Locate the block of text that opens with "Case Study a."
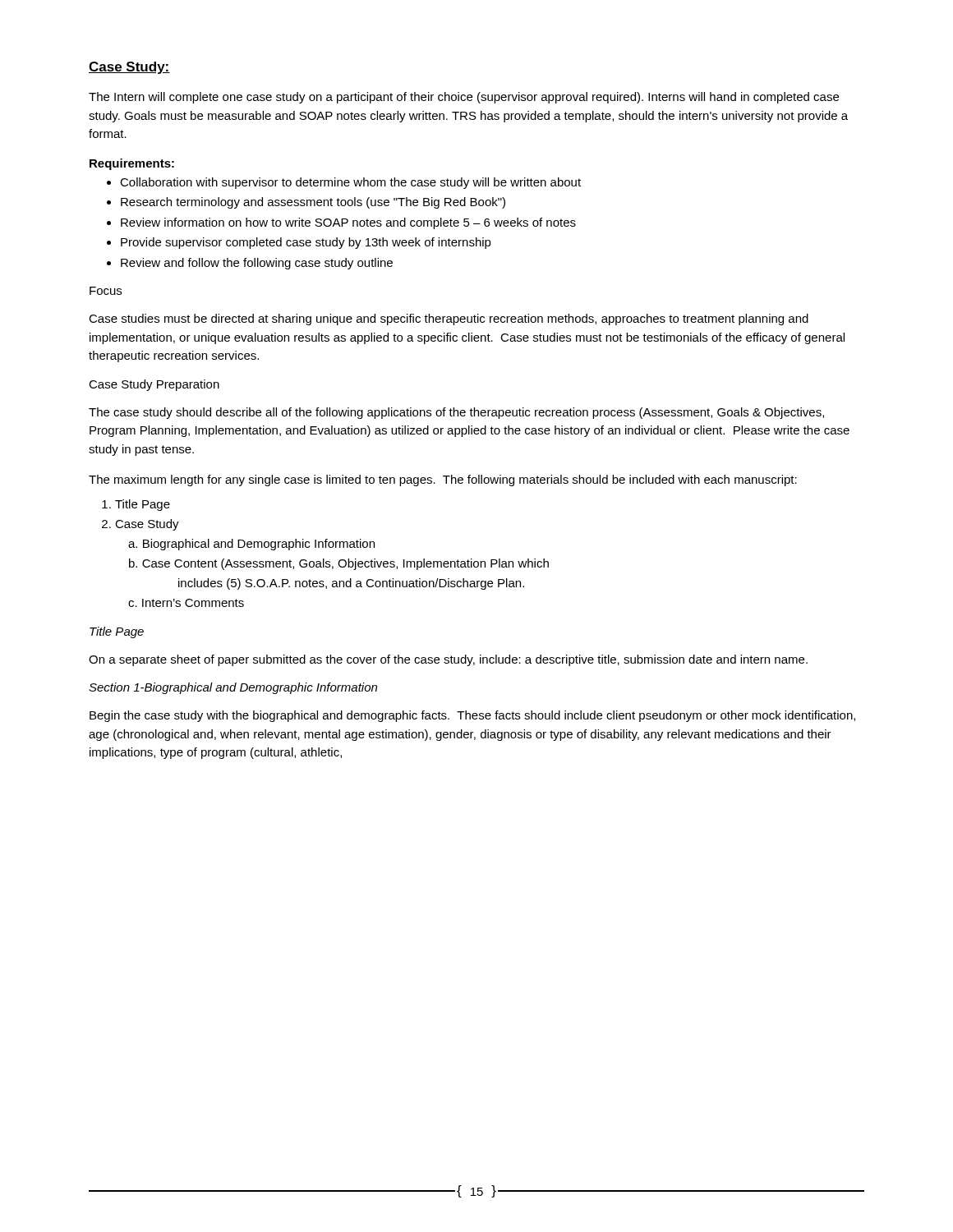This screenshot has height=1232, width=953. click(x=476, y=563)
